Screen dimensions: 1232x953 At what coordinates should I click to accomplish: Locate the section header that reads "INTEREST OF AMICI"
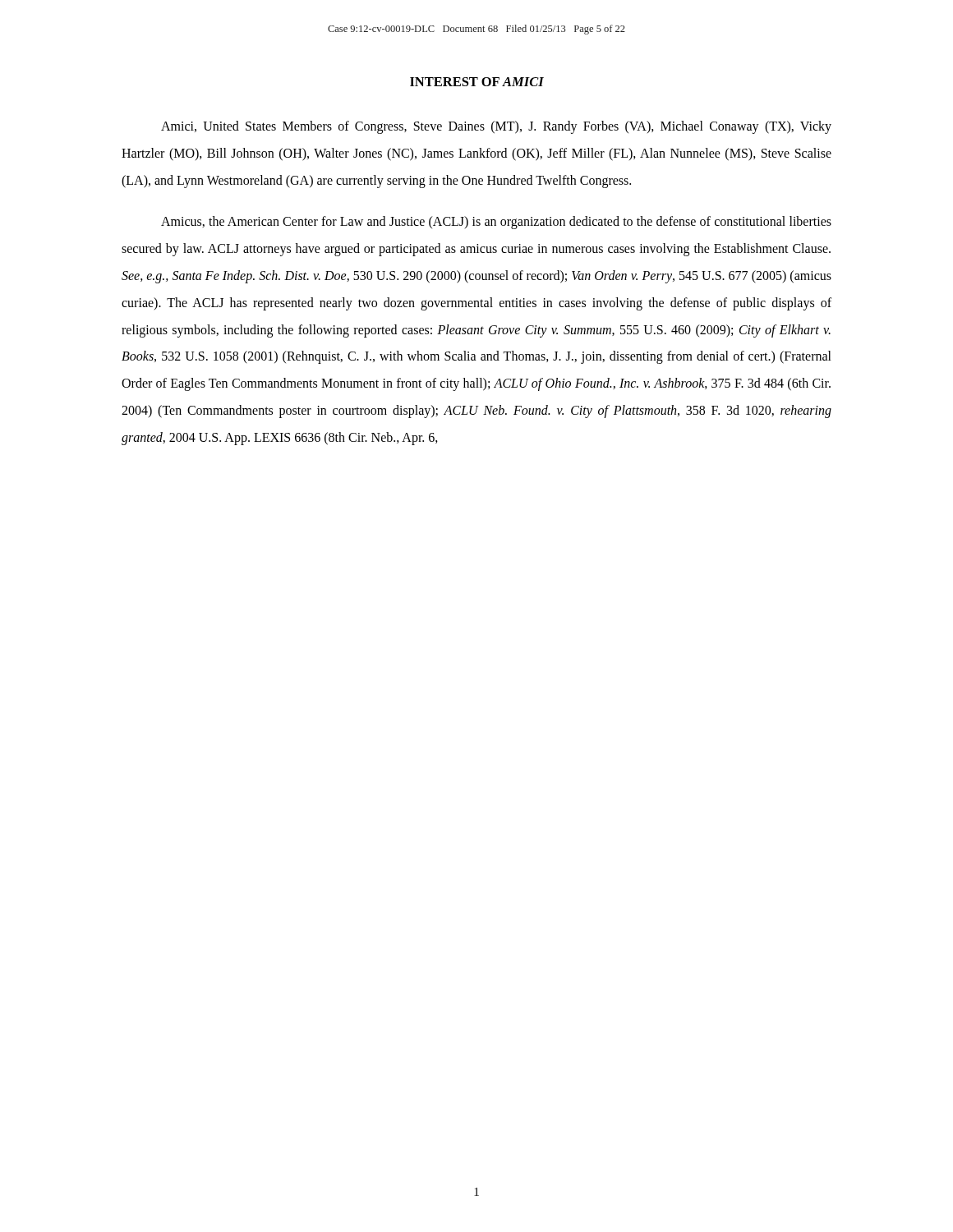point(476,82)
